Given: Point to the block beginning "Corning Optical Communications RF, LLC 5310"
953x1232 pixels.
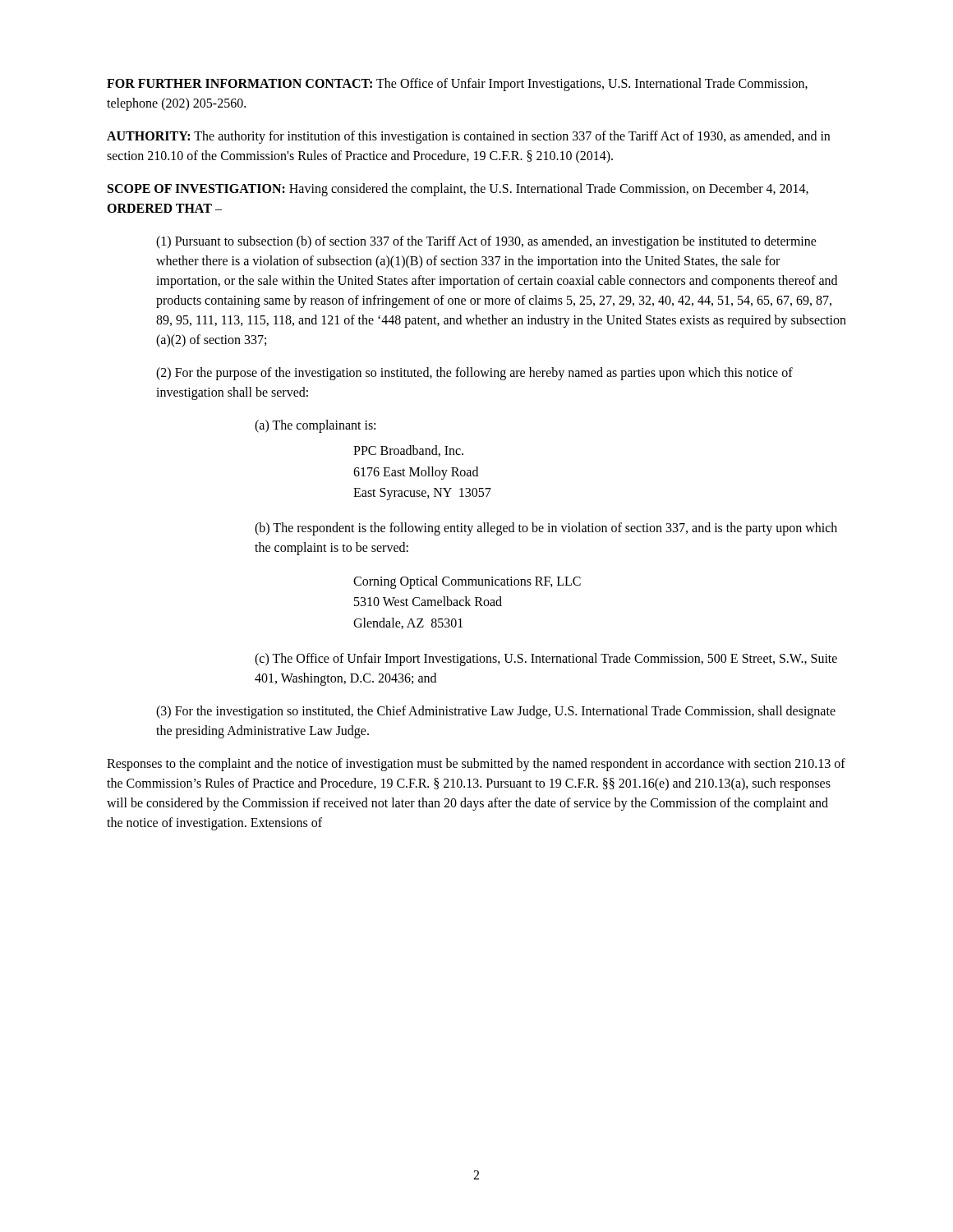Looking at the screenshot, I should pyautogui.click(x=467, y=602).
